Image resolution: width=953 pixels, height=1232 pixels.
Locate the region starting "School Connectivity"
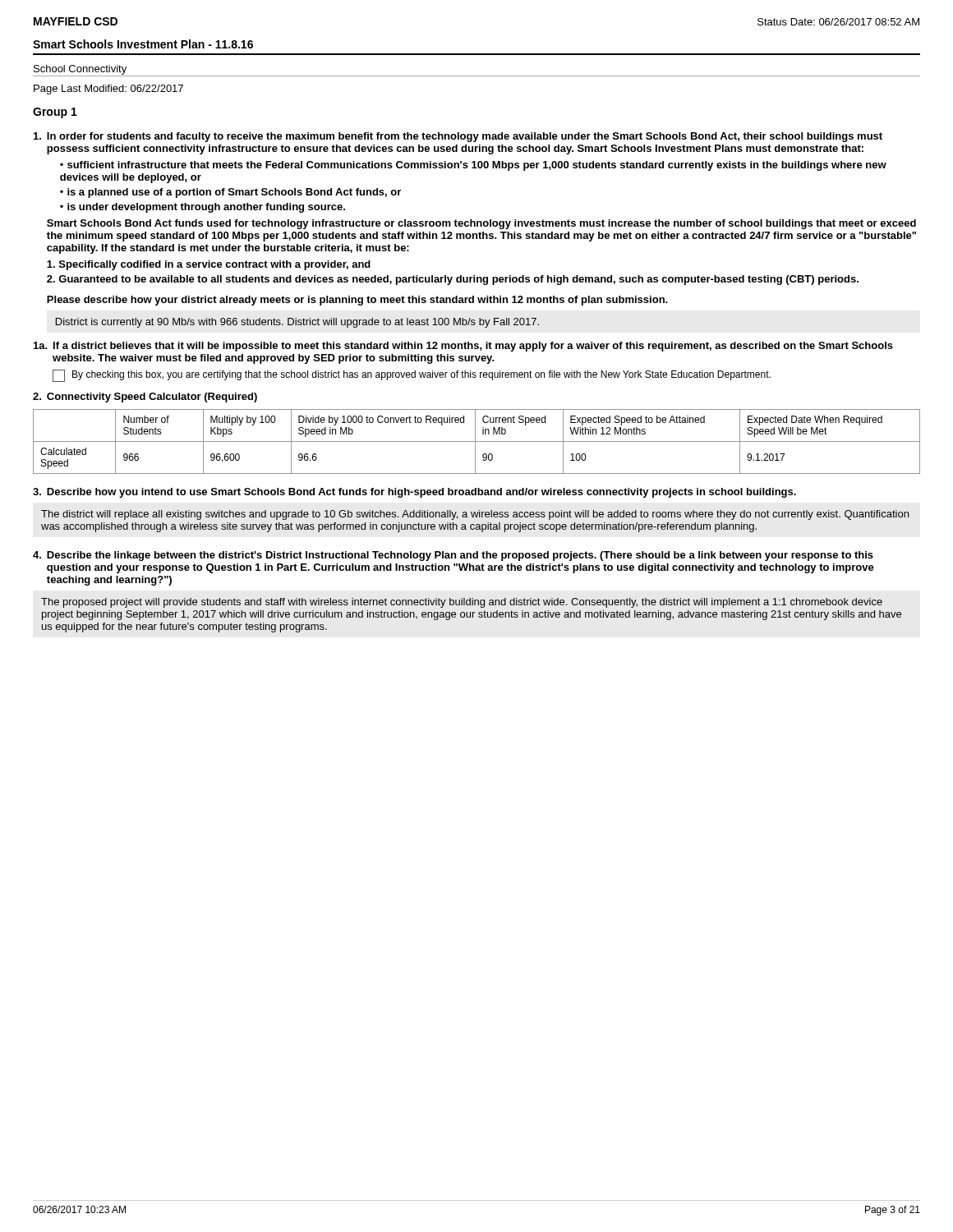coord(80,69)
